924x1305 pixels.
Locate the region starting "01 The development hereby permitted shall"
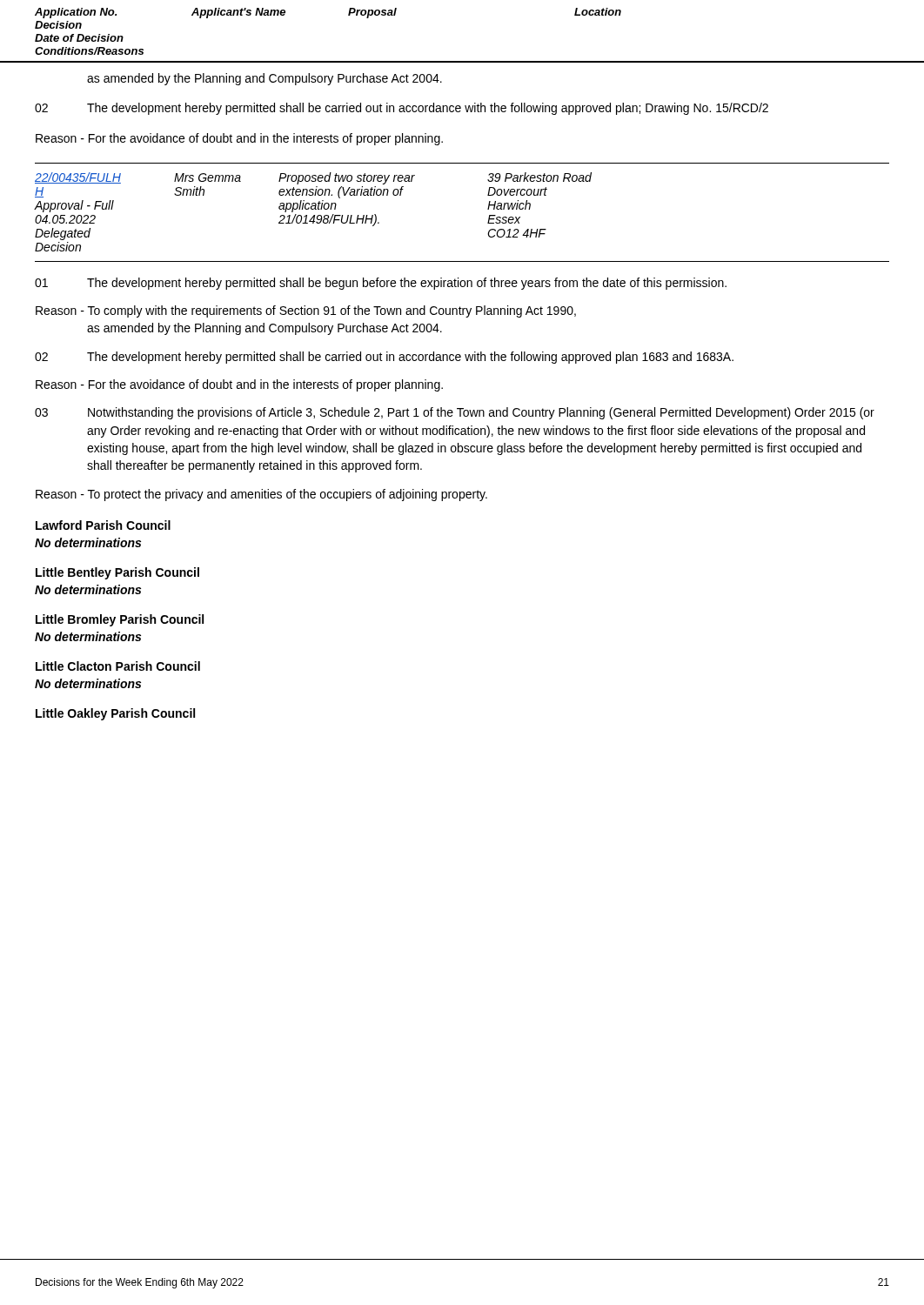462,283
